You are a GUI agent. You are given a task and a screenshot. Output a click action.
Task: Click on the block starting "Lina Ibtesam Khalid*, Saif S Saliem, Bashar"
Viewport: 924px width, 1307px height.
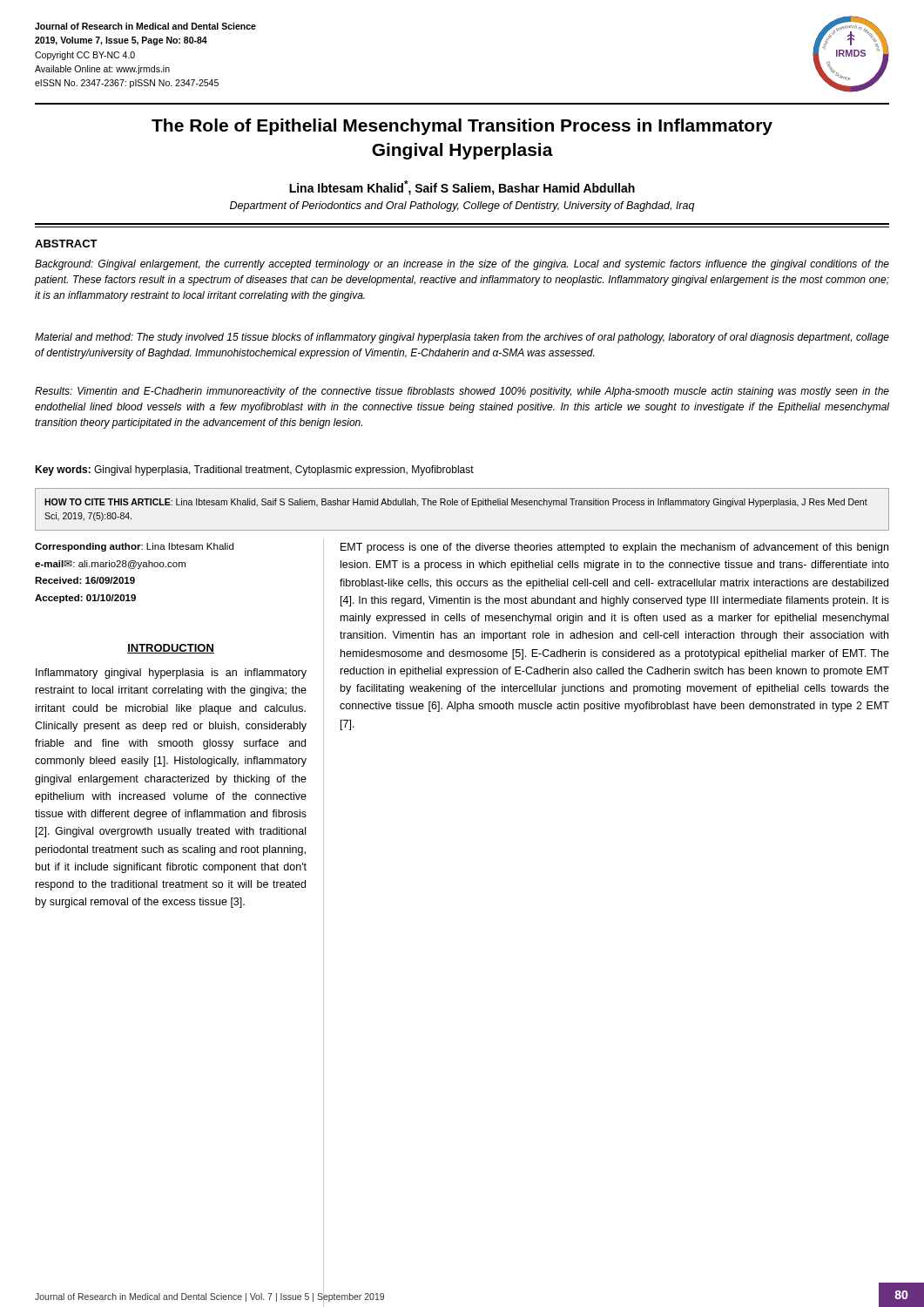[x=462, y=186]
